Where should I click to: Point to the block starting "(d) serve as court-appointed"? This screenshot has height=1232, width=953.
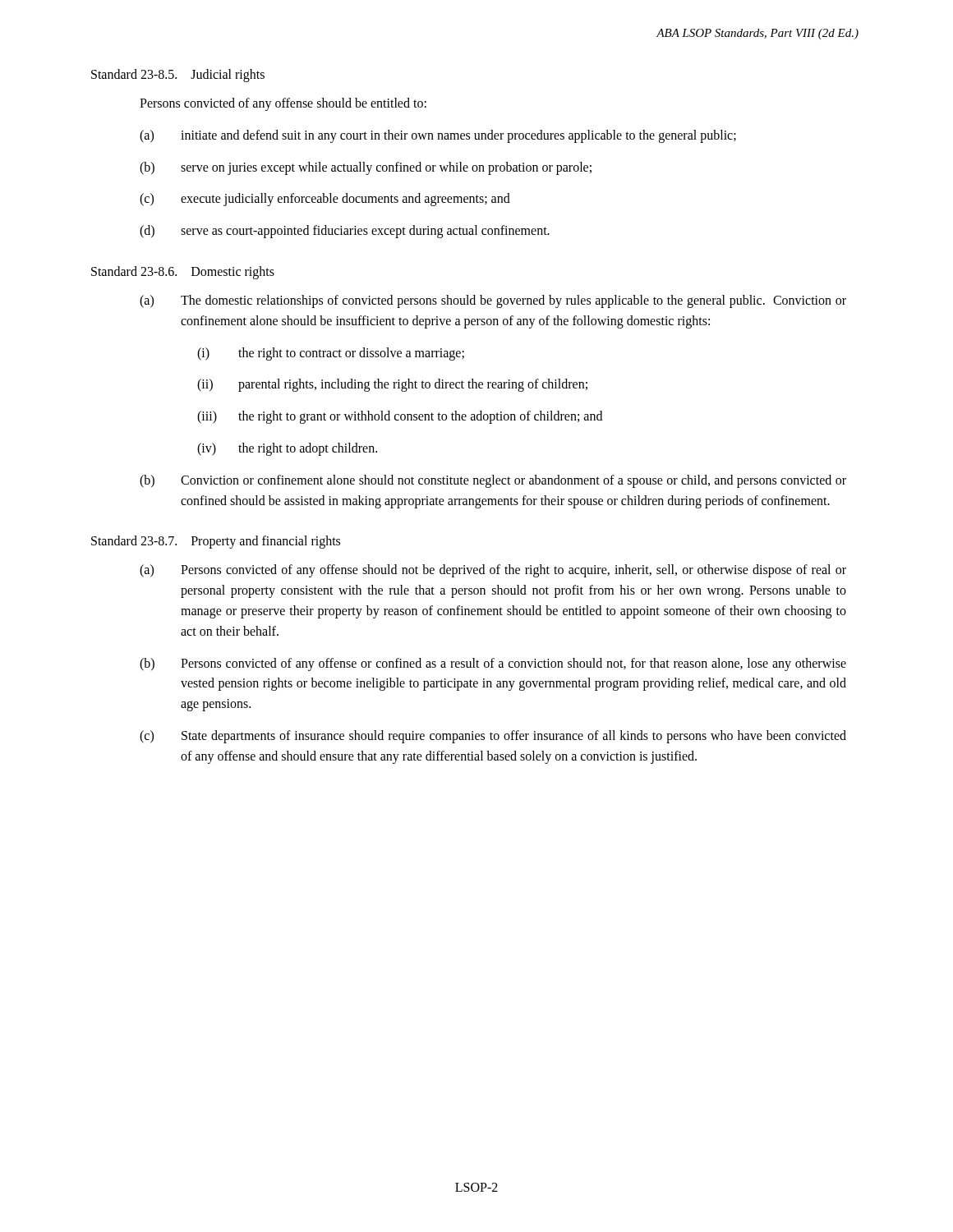click(345, 231)
